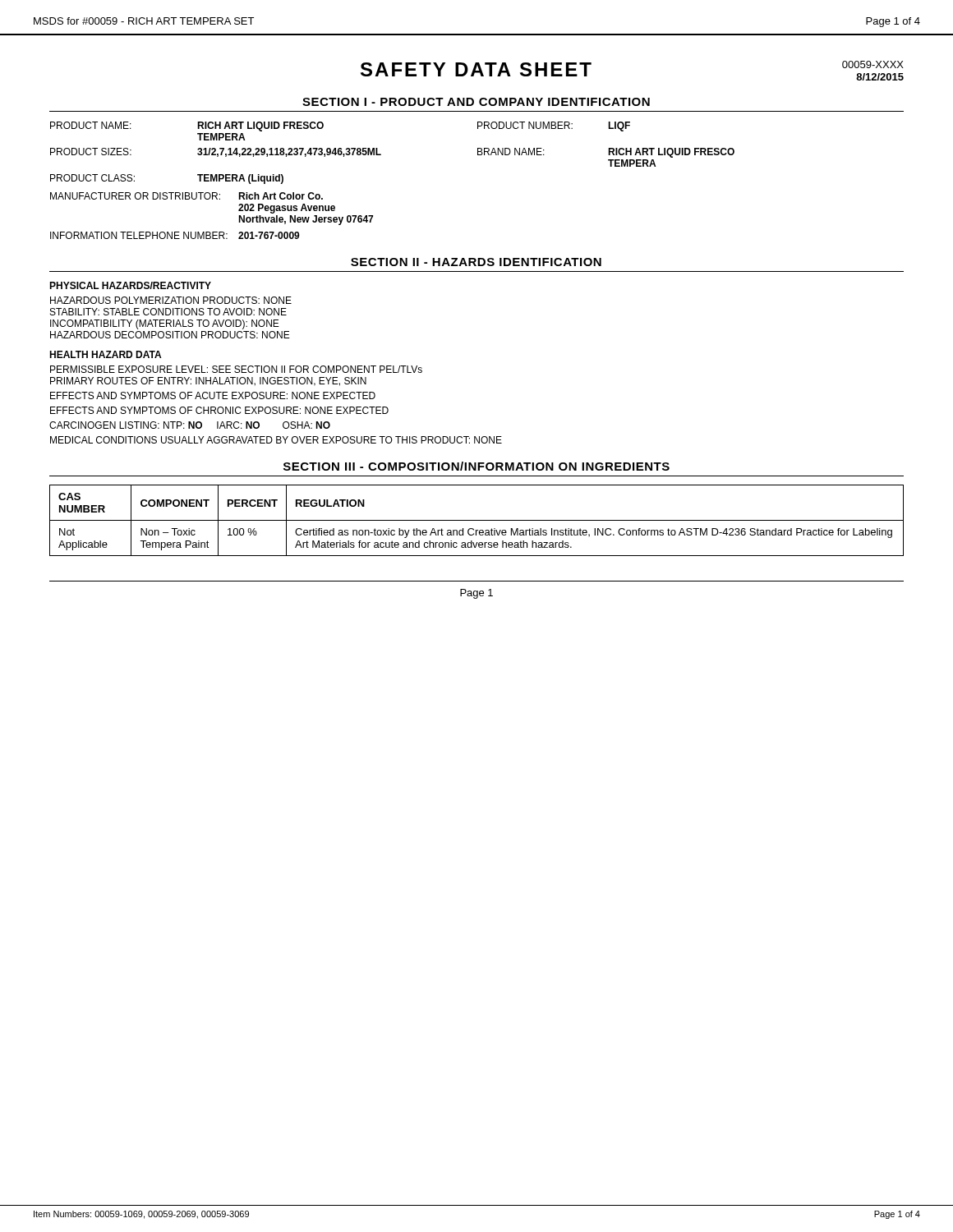The width and height of the screenshot is (953, 1232).
Task: Where does it say "SECTION II - HAZARDS IDENTIFICATION"?
Action: point(476,262)
